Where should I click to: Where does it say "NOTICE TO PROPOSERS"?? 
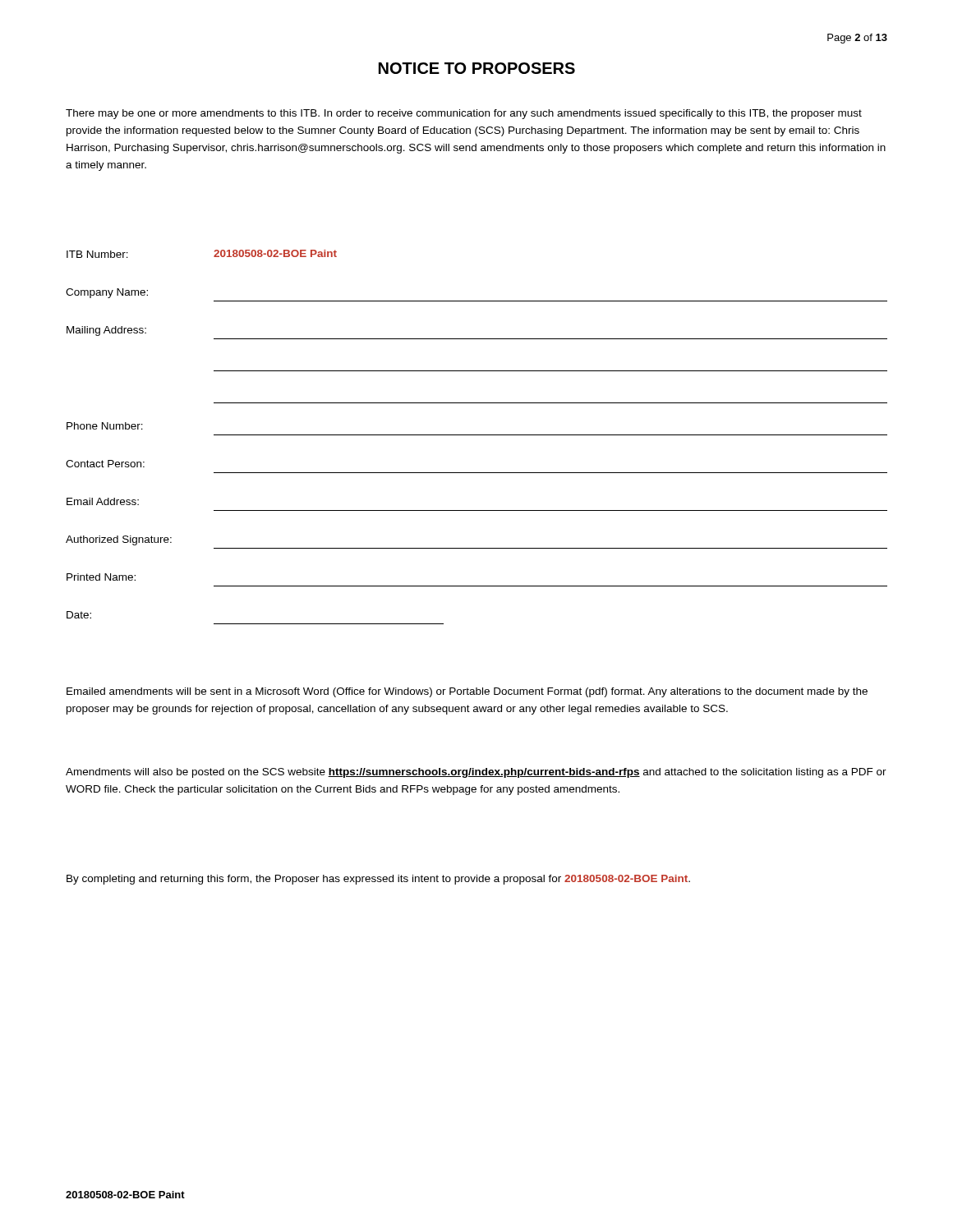[476, 69]
